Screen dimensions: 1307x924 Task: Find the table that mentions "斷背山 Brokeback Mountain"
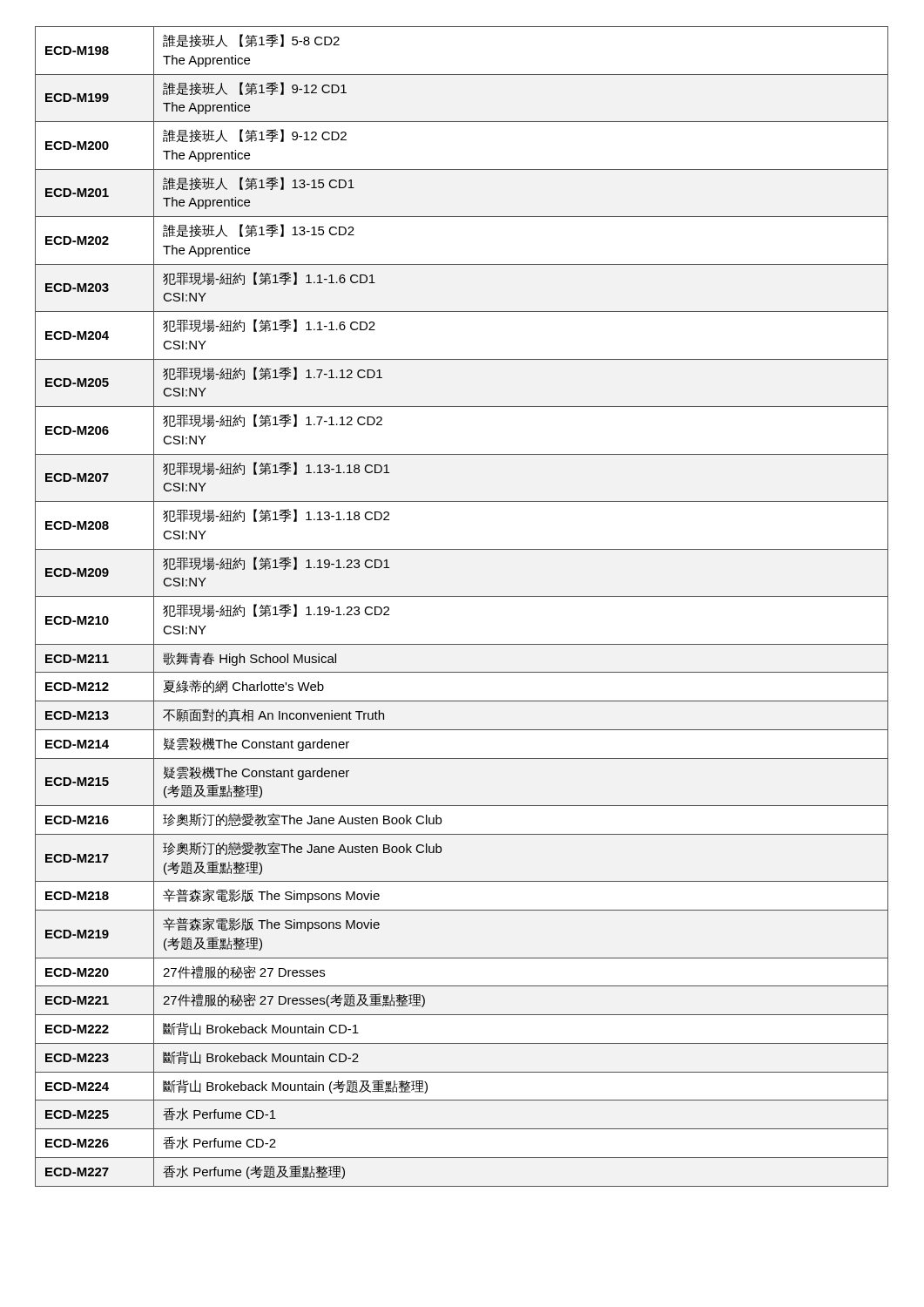[462, 606]
